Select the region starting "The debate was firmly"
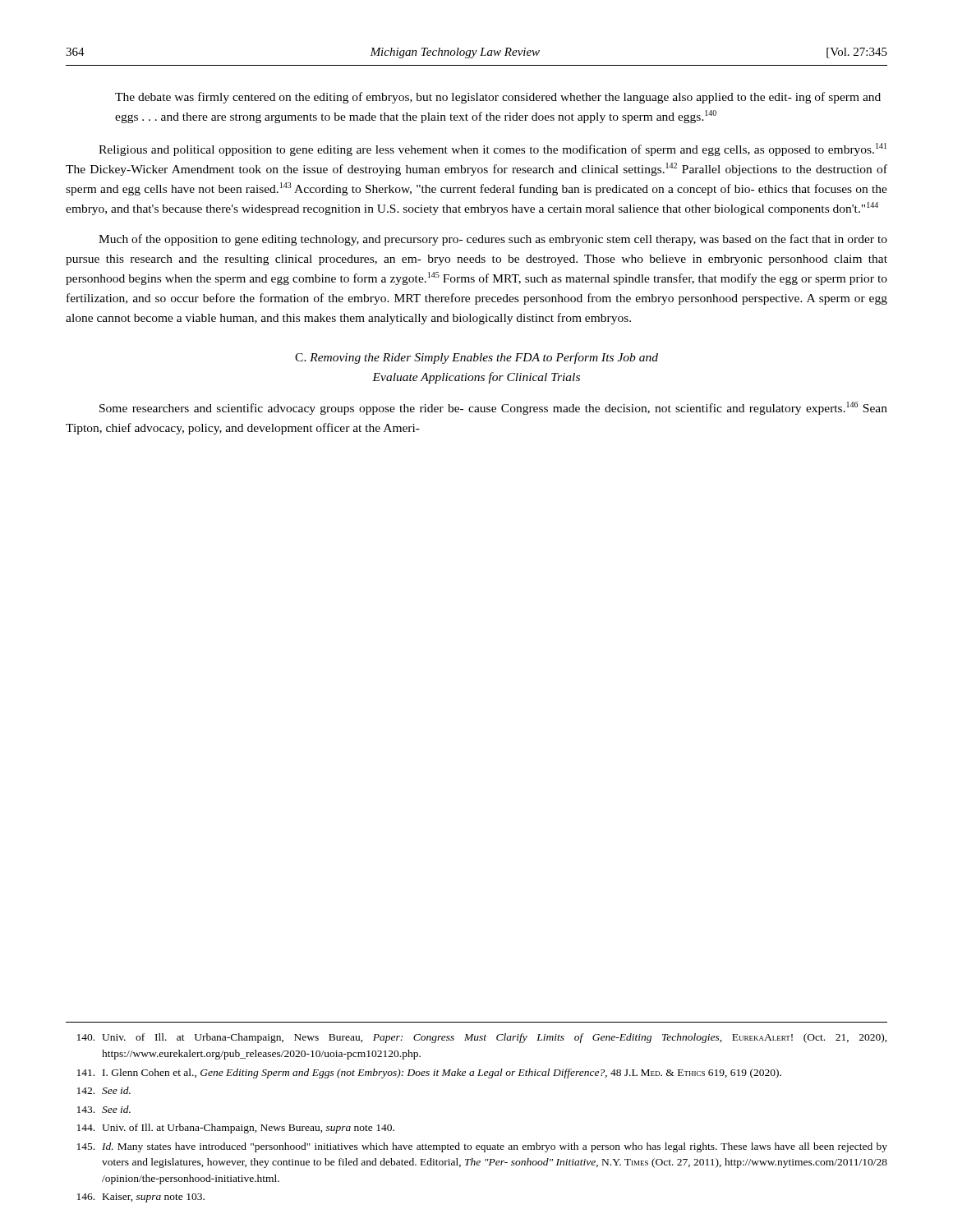The image size is (953, 1232). click(x=498, y=106)
